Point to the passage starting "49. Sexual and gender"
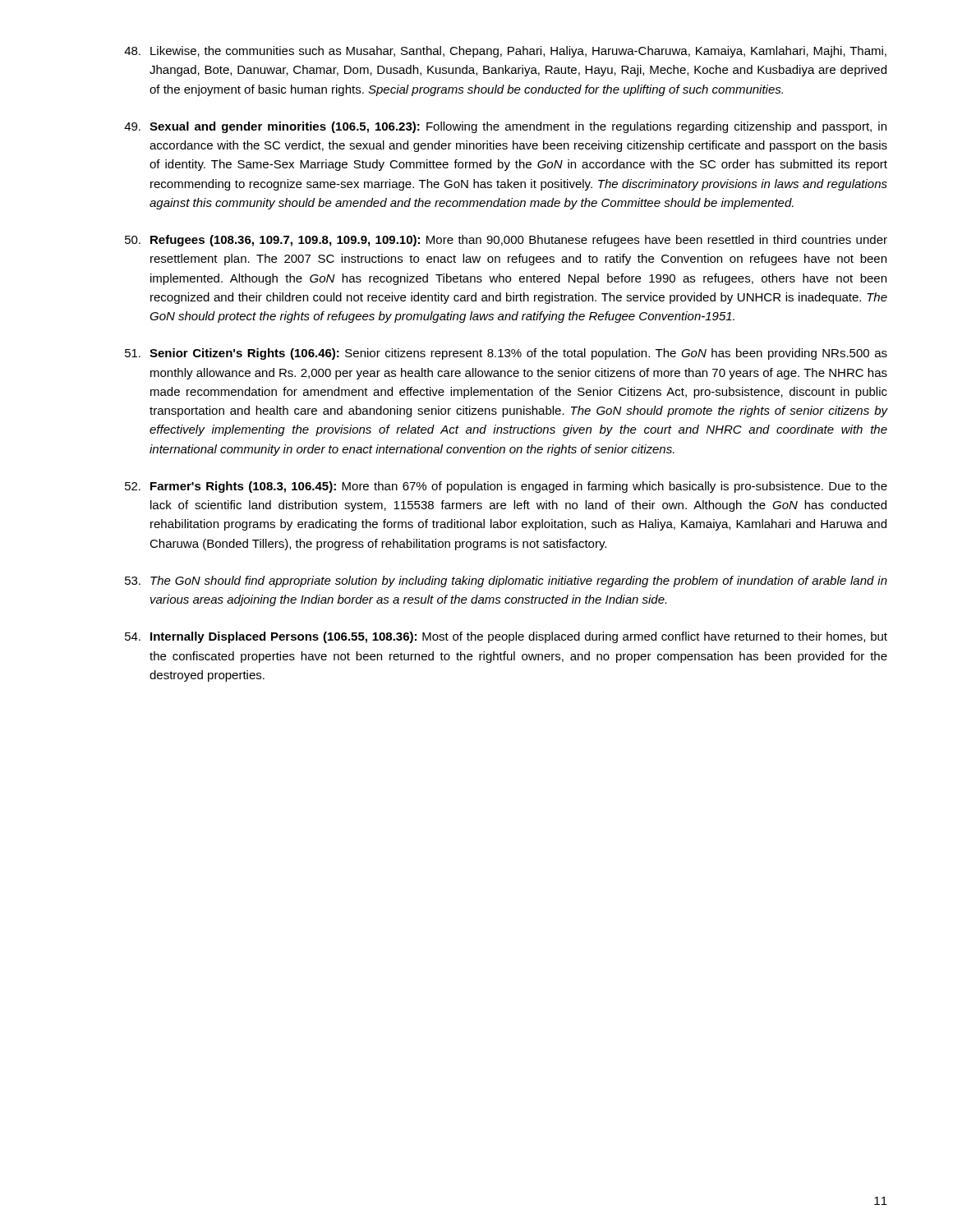Image resolution: width=953 pixels, height=1232 pixels. click(493, 164)
